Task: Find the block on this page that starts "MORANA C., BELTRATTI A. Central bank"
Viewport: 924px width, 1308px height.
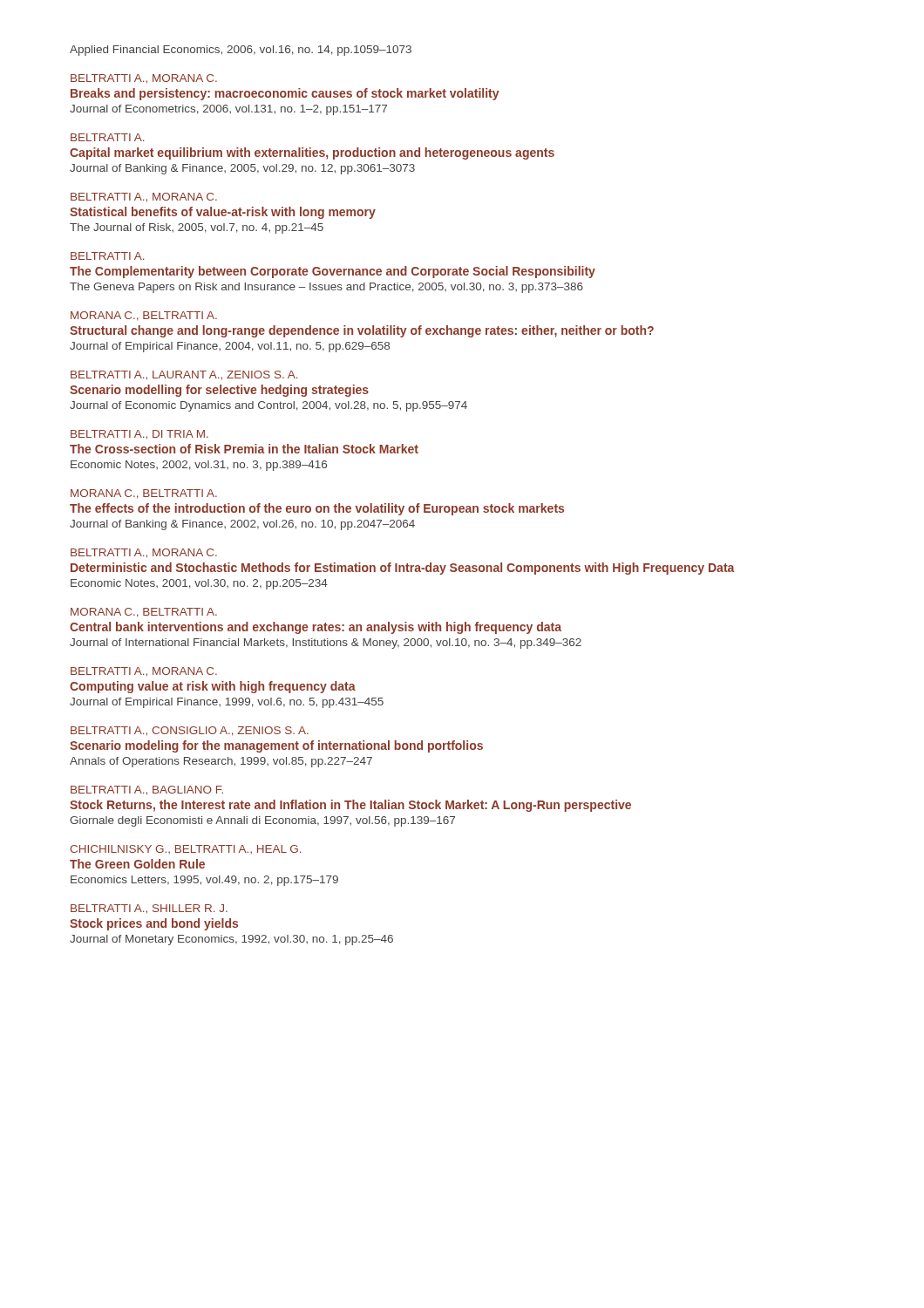Action: pyautogui.click(x=462, y=627)
